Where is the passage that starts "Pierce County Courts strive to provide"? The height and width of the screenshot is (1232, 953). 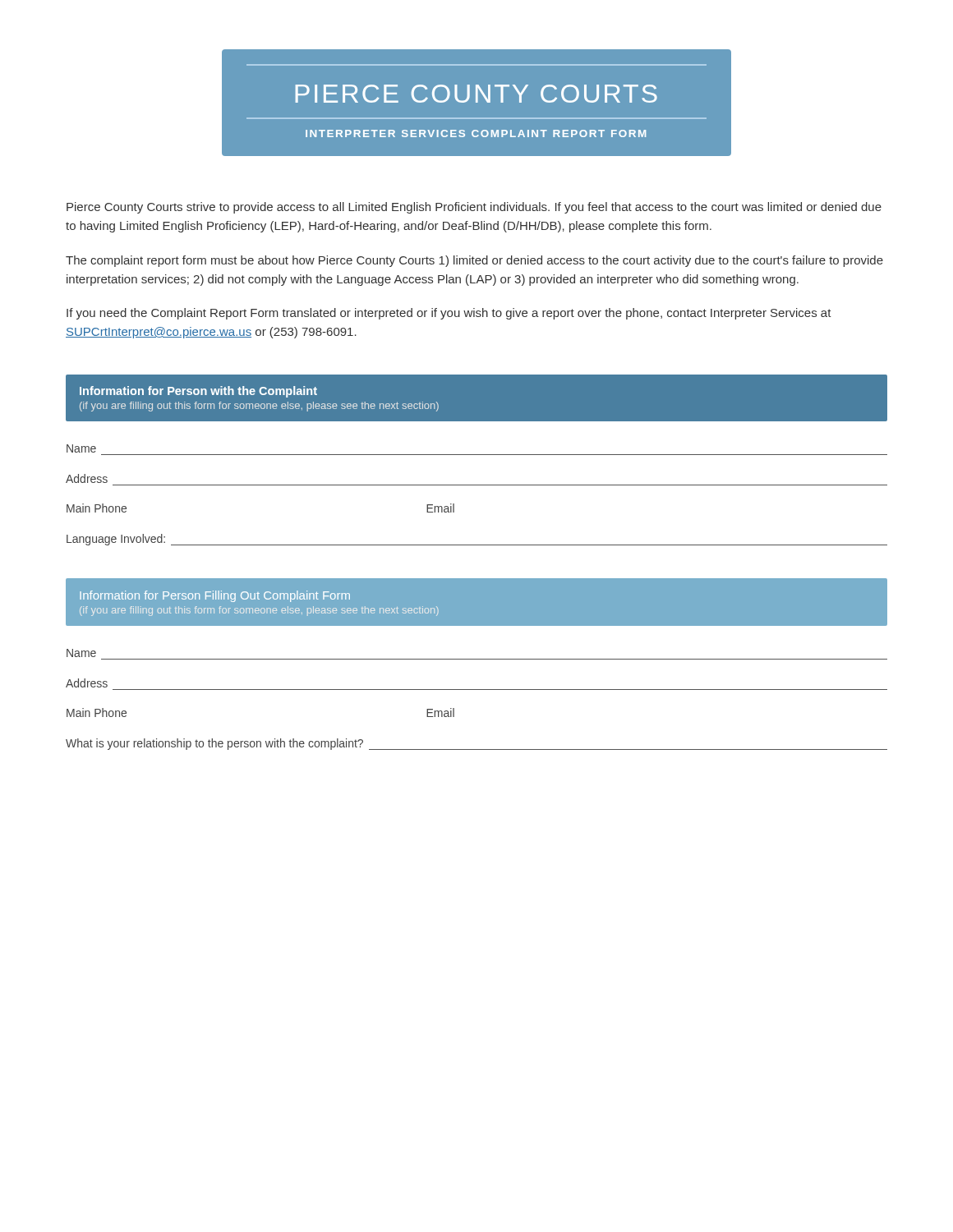pos(474,216)
